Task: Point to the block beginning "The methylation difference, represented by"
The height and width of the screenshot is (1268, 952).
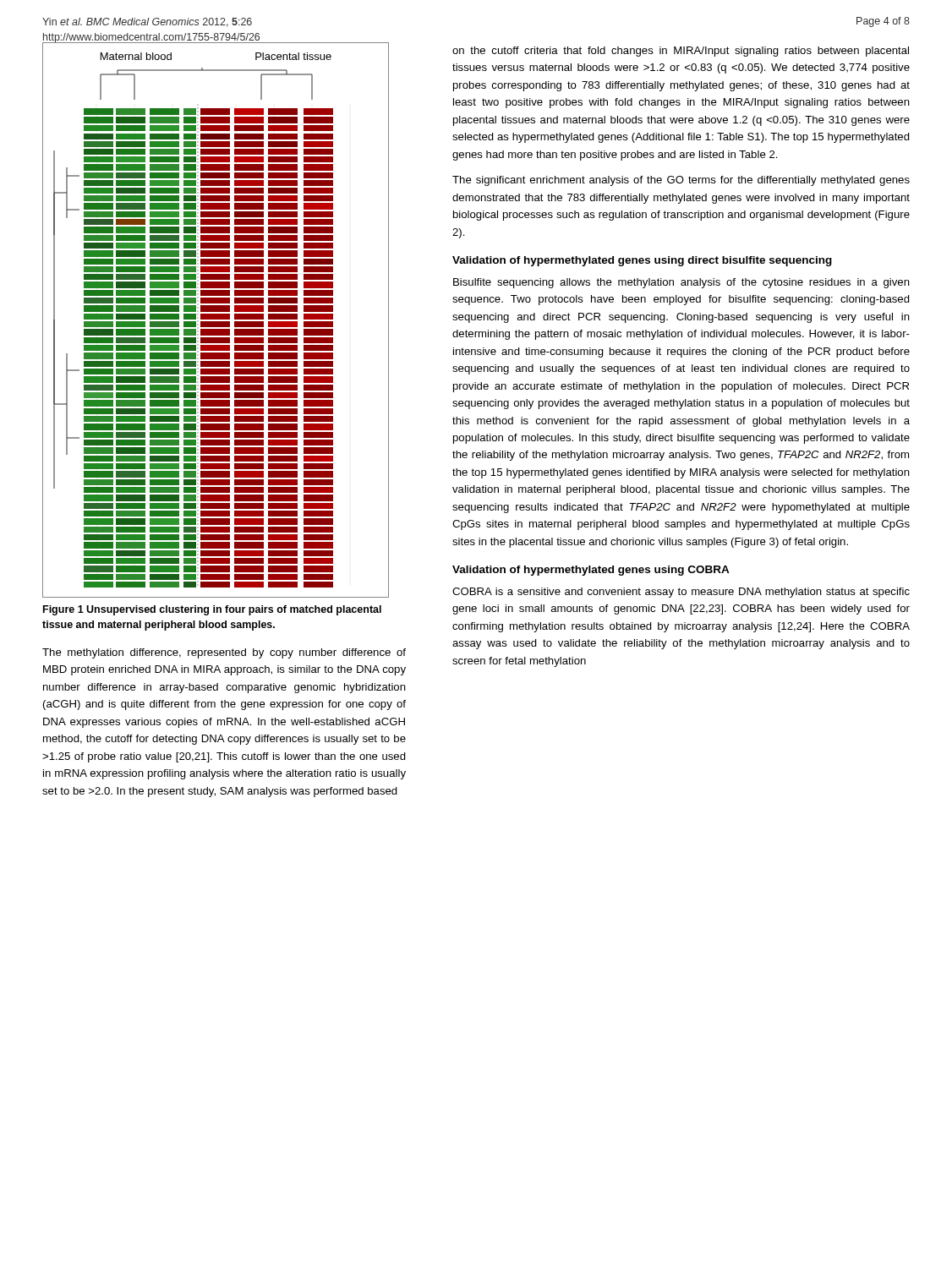Action: click(224, 721)
